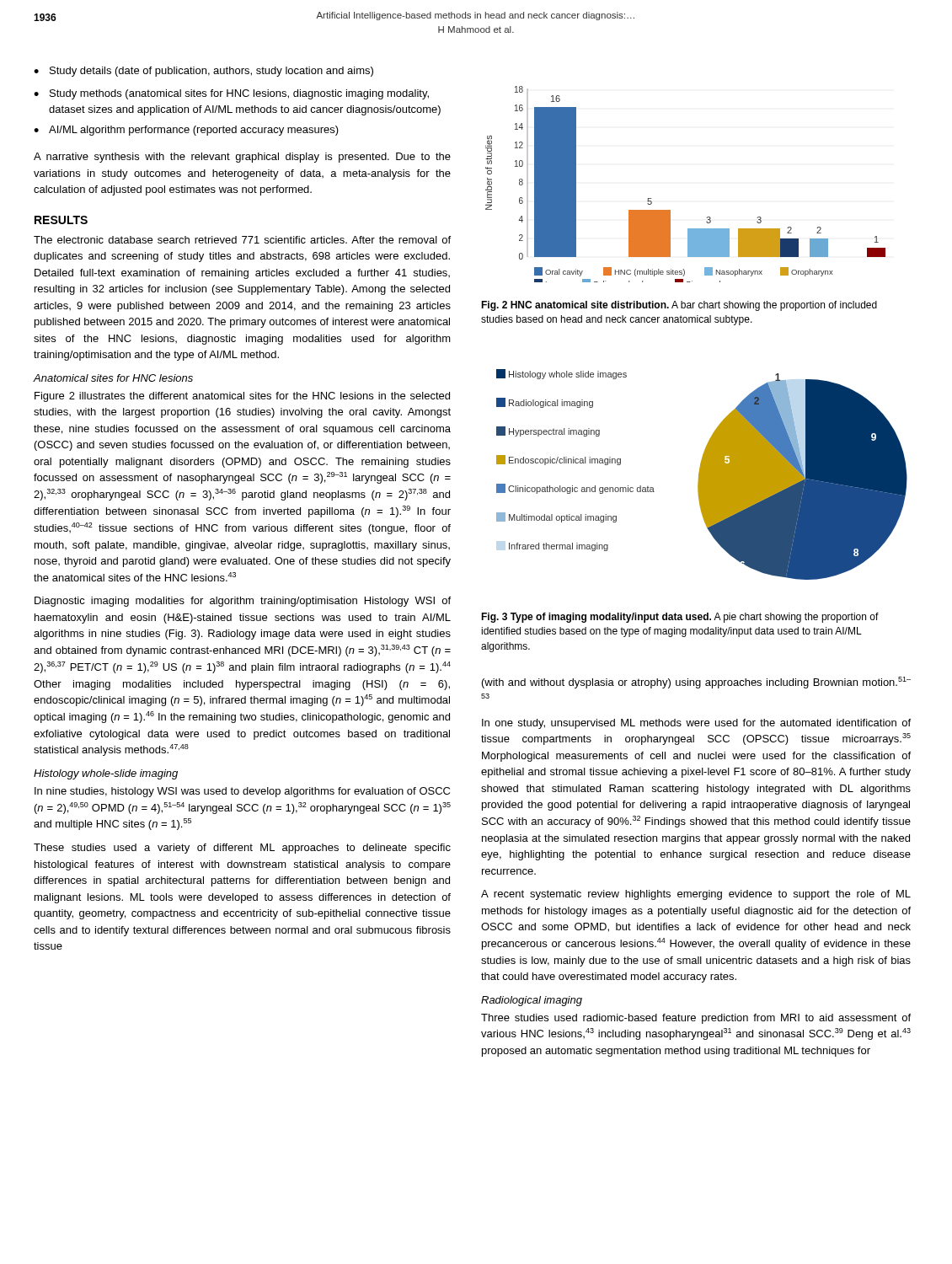Find the text block with the text "A narrative synthesis with"
This screenshot has width=952, height=1264.
coord(242,173)
